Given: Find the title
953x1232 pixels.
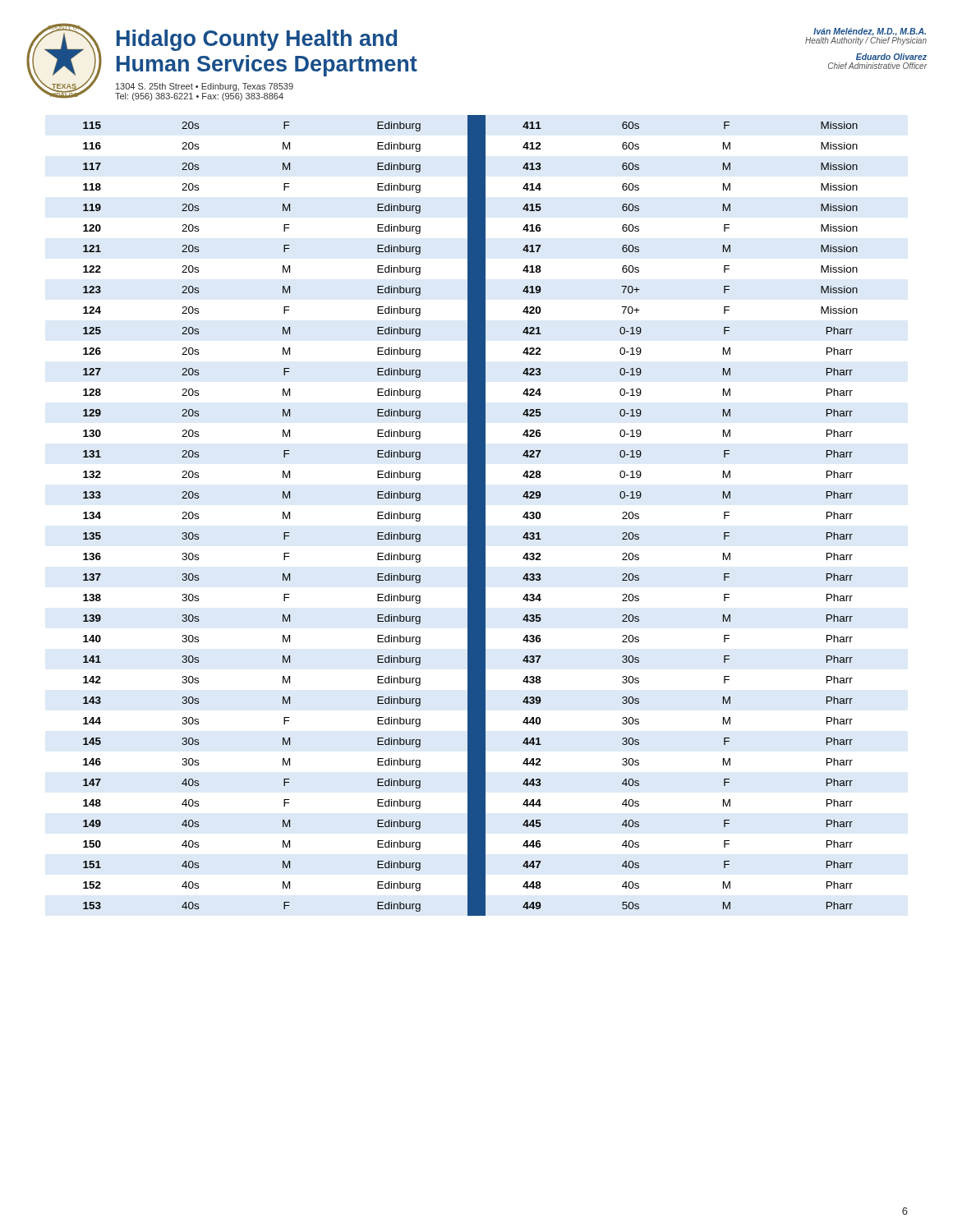Looking at the screenshot, I should (266, 64).
